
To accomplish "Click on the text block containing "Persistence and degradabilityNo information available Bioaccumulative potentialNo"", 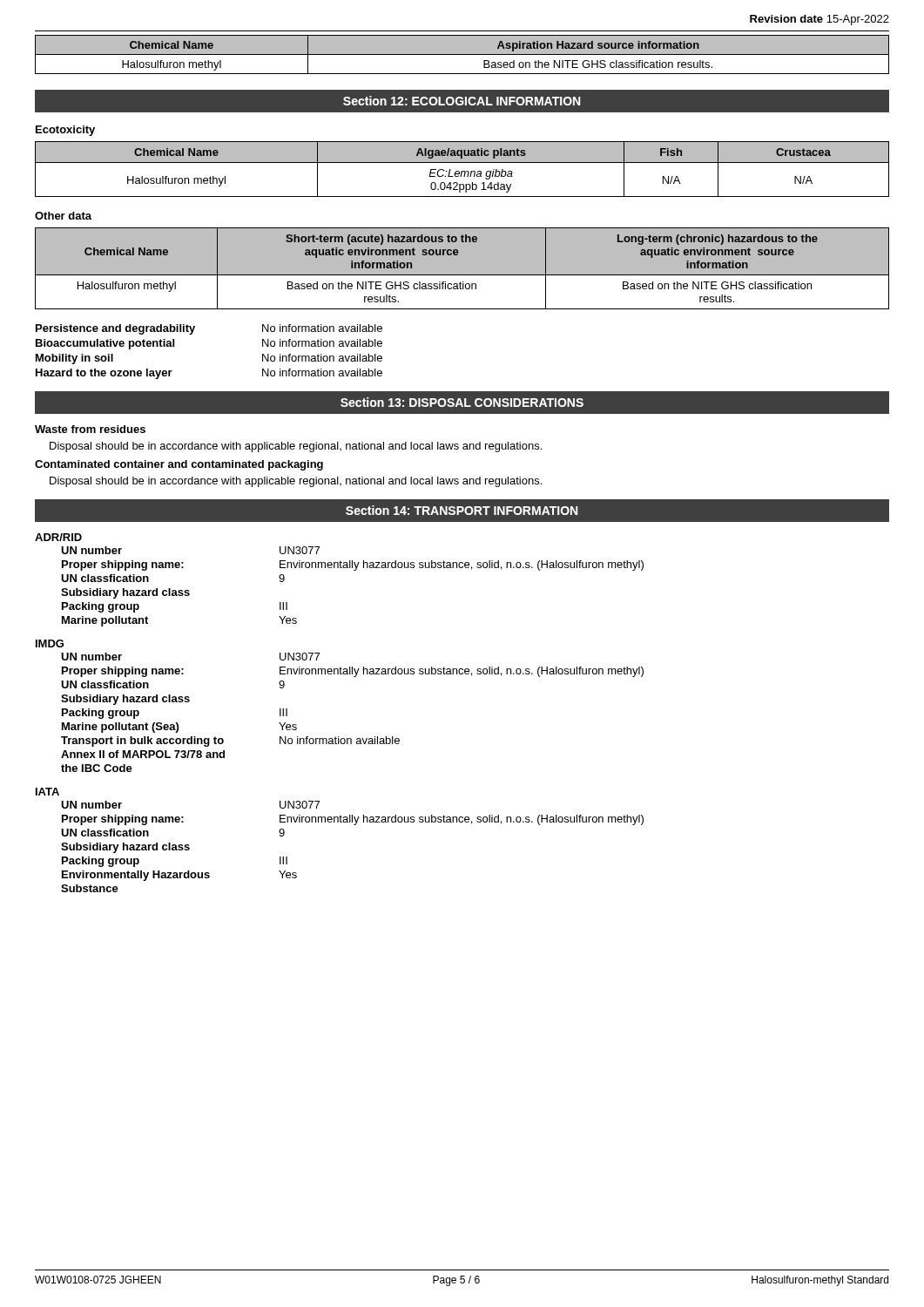I will click(117, 330).
